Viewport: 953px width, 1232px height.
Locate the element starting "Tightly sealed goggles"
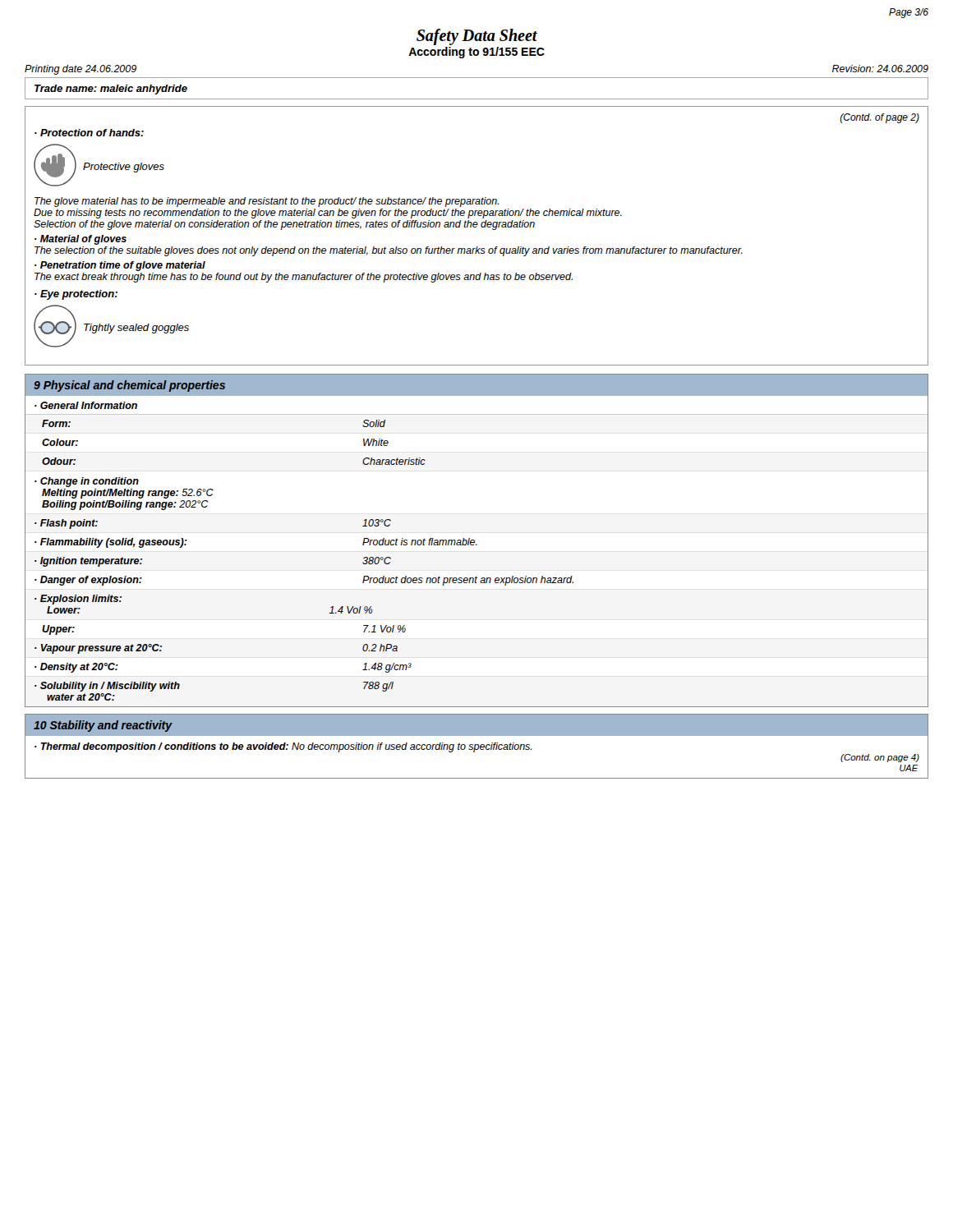[136, 327]
